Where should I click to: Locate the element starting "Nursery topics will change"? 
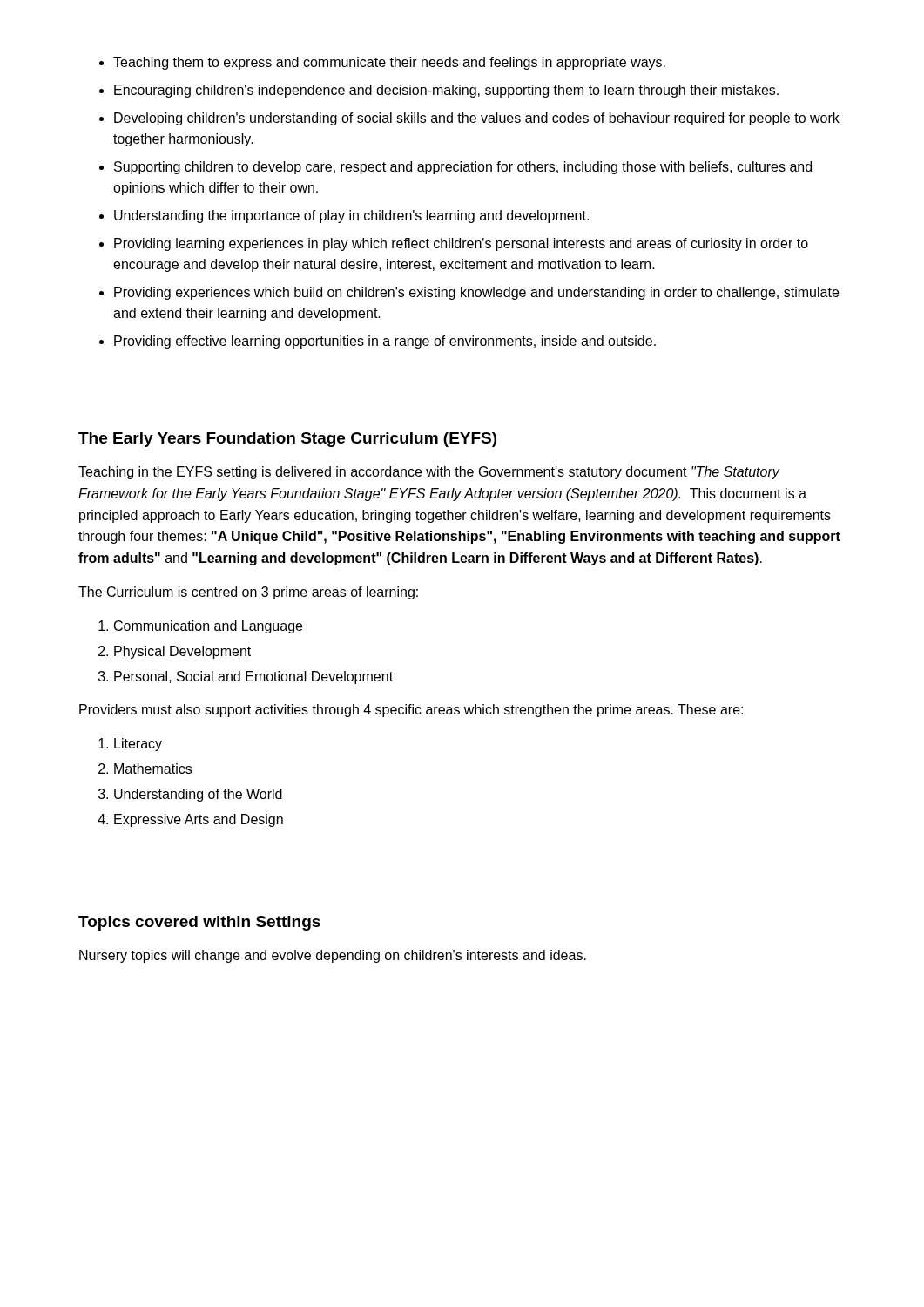333,955
